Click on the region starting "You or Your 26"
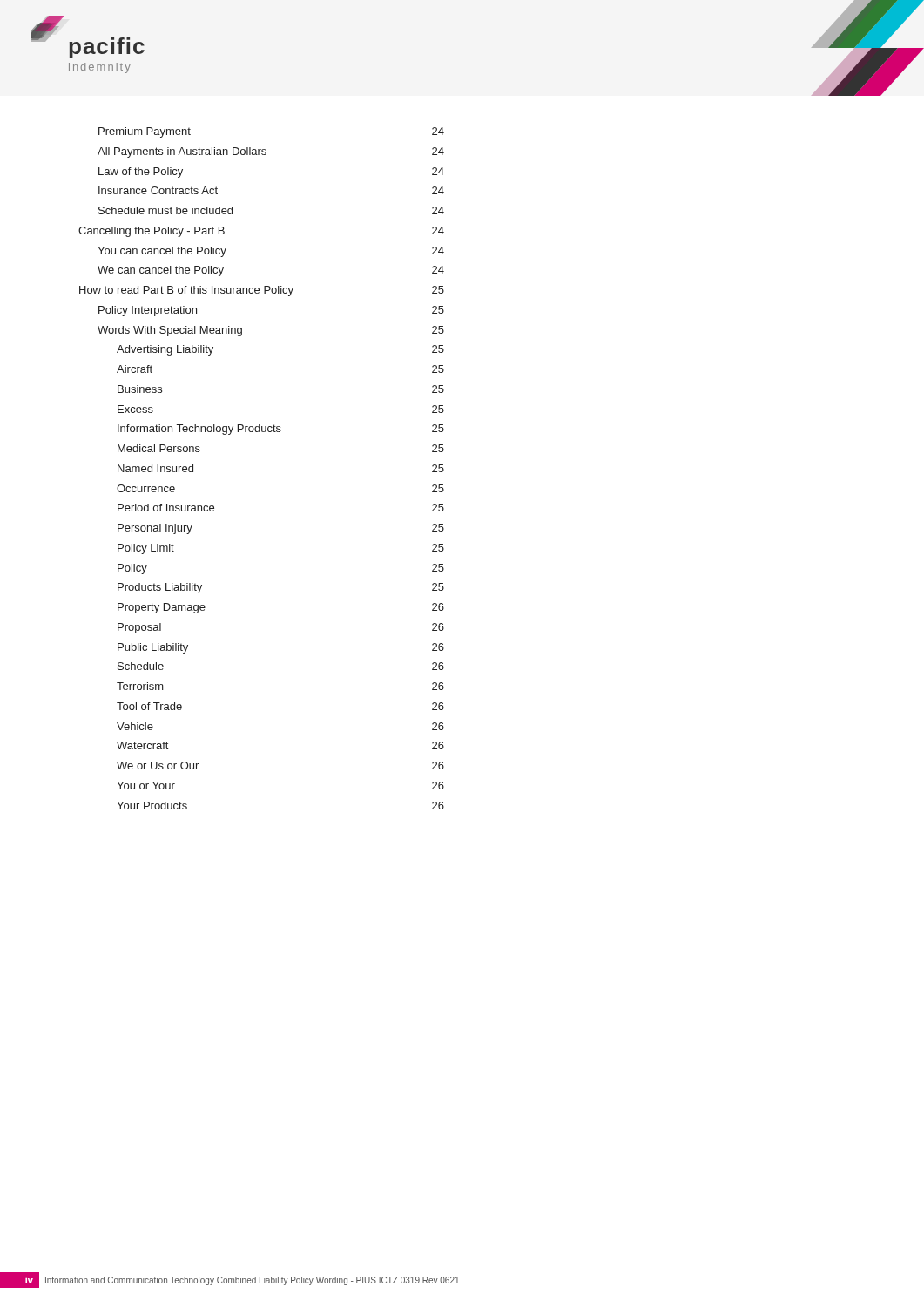924x1307 pixels. (x=147, y=786)
